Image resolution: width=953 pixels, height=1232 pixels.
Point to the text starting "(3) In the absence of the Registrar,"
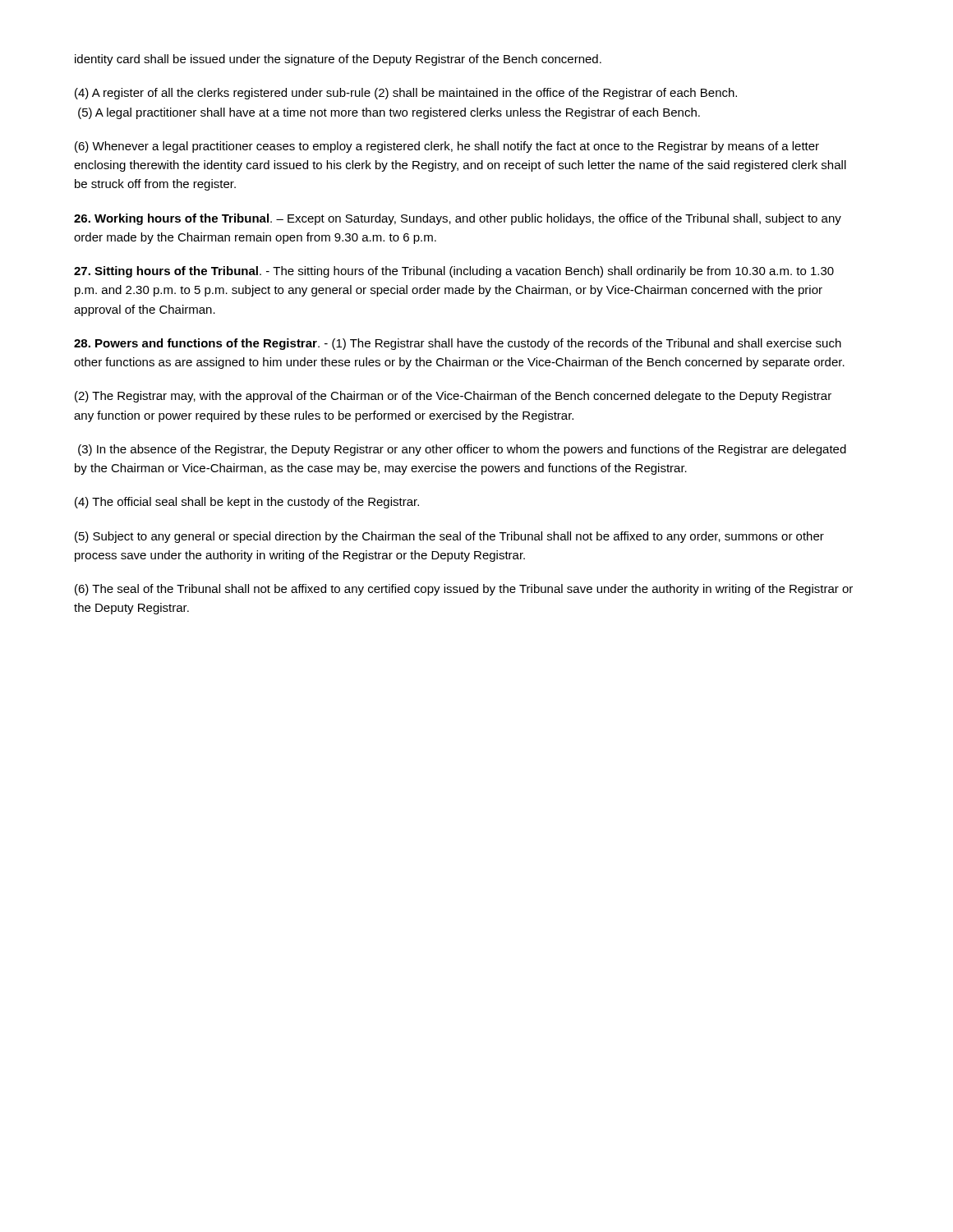click(460, 458)
